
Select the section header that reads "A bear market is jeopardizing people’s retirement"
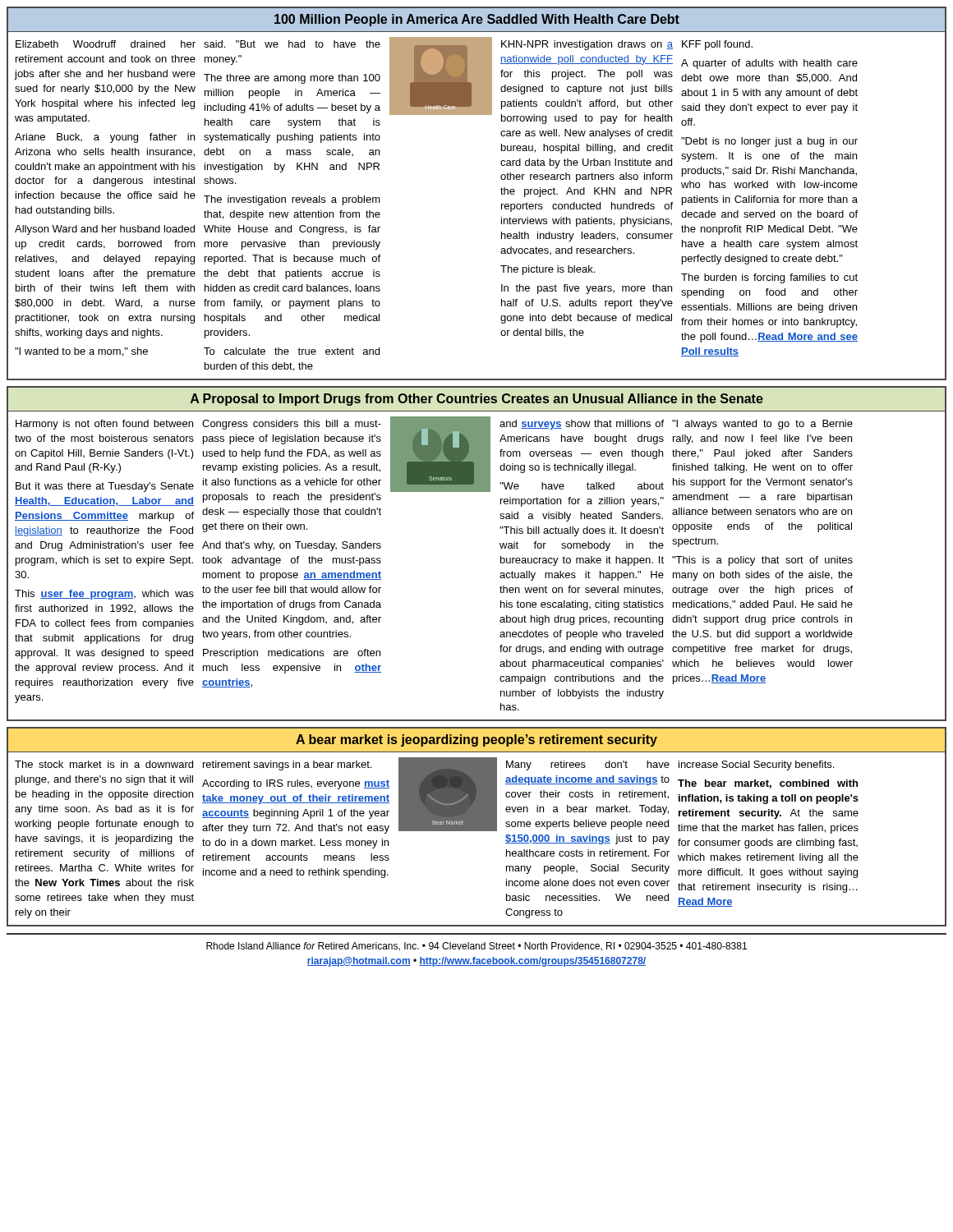[x=476, y=740]
